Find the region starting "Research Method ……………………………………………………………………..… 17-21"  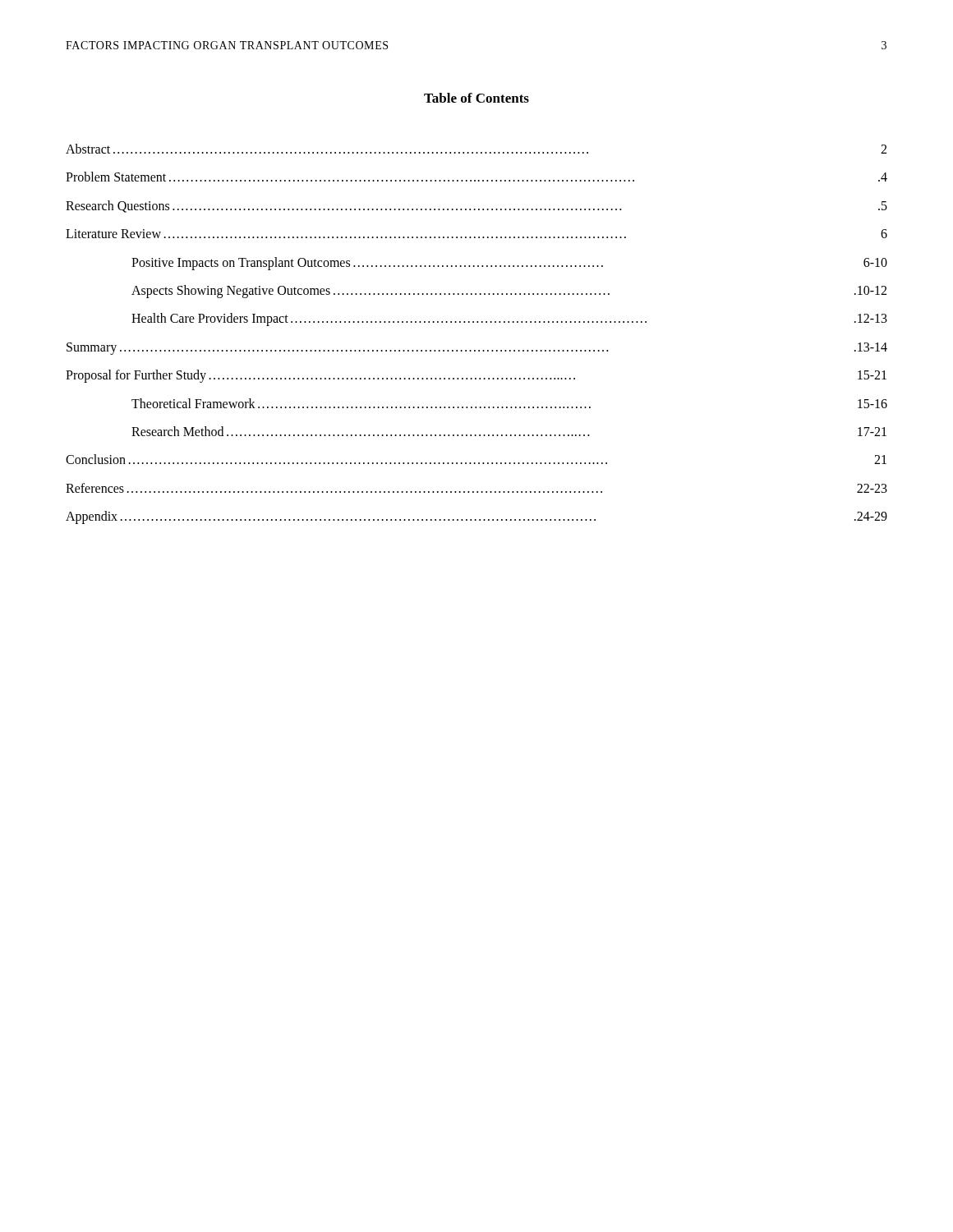(x=509, y=432)
